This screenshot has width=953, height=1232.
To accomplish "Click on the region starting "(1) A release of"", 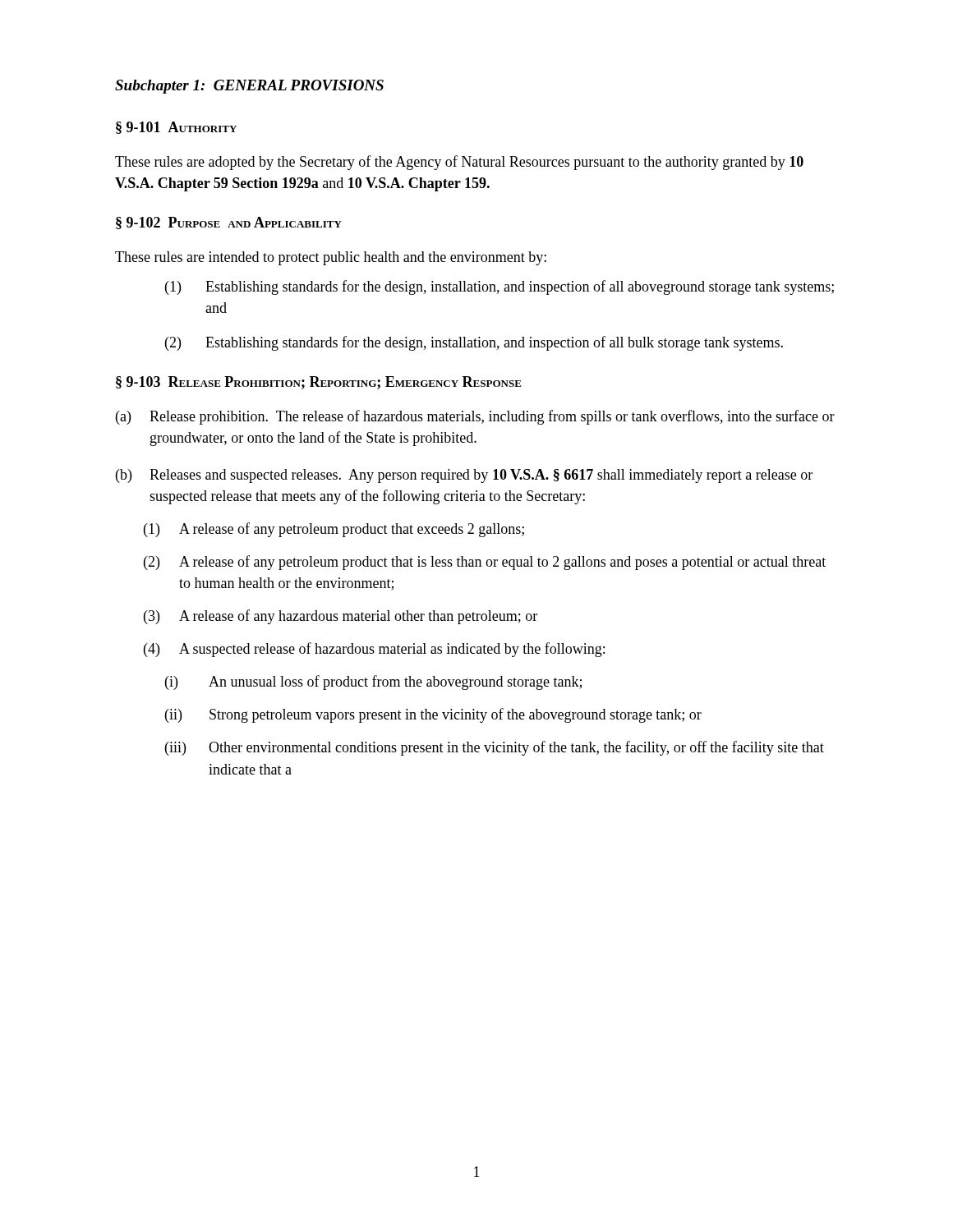I will click(490, 529).
